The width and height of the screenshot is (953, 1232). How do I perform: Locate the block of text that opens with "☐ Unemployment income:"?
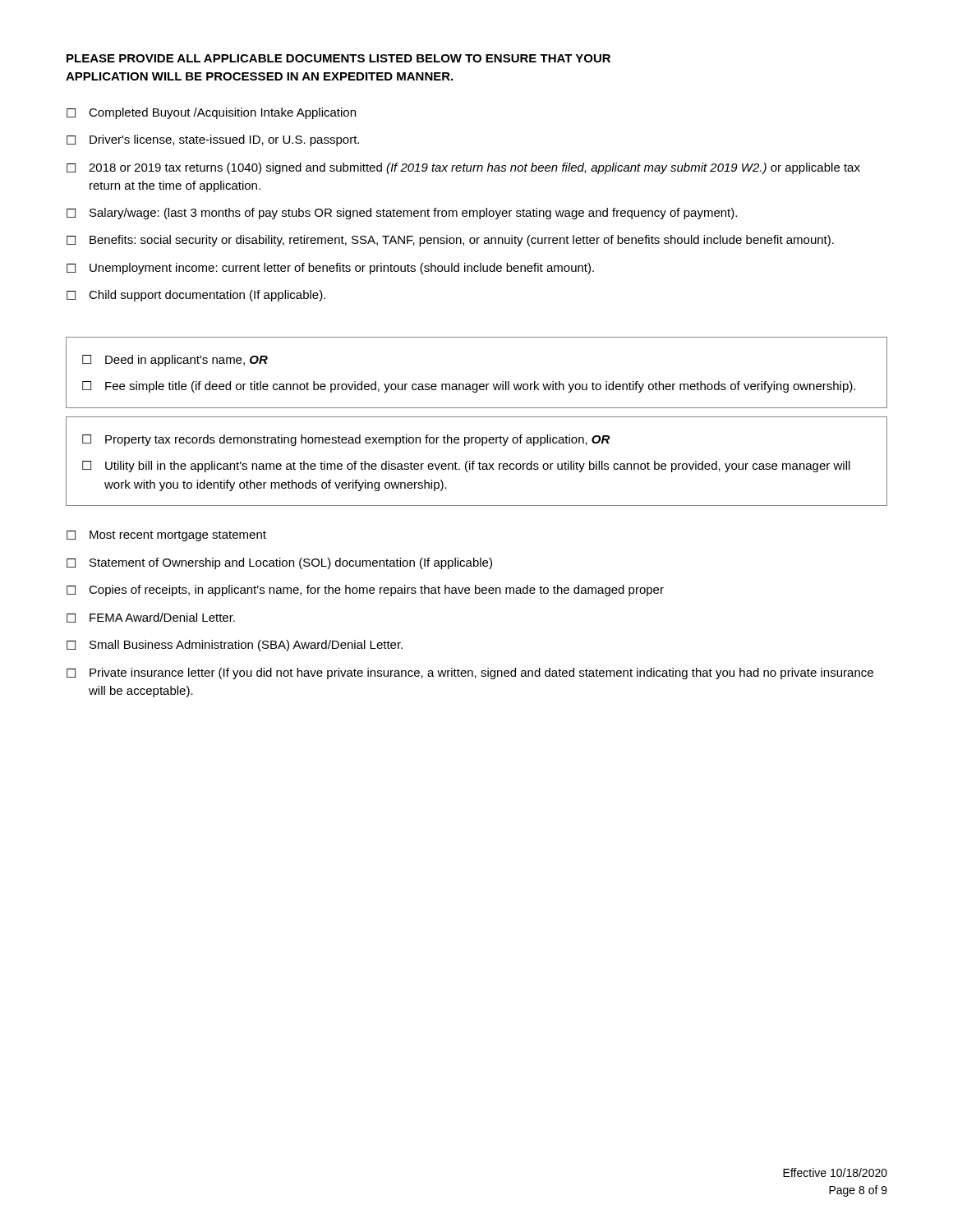(x=476, y=268)
